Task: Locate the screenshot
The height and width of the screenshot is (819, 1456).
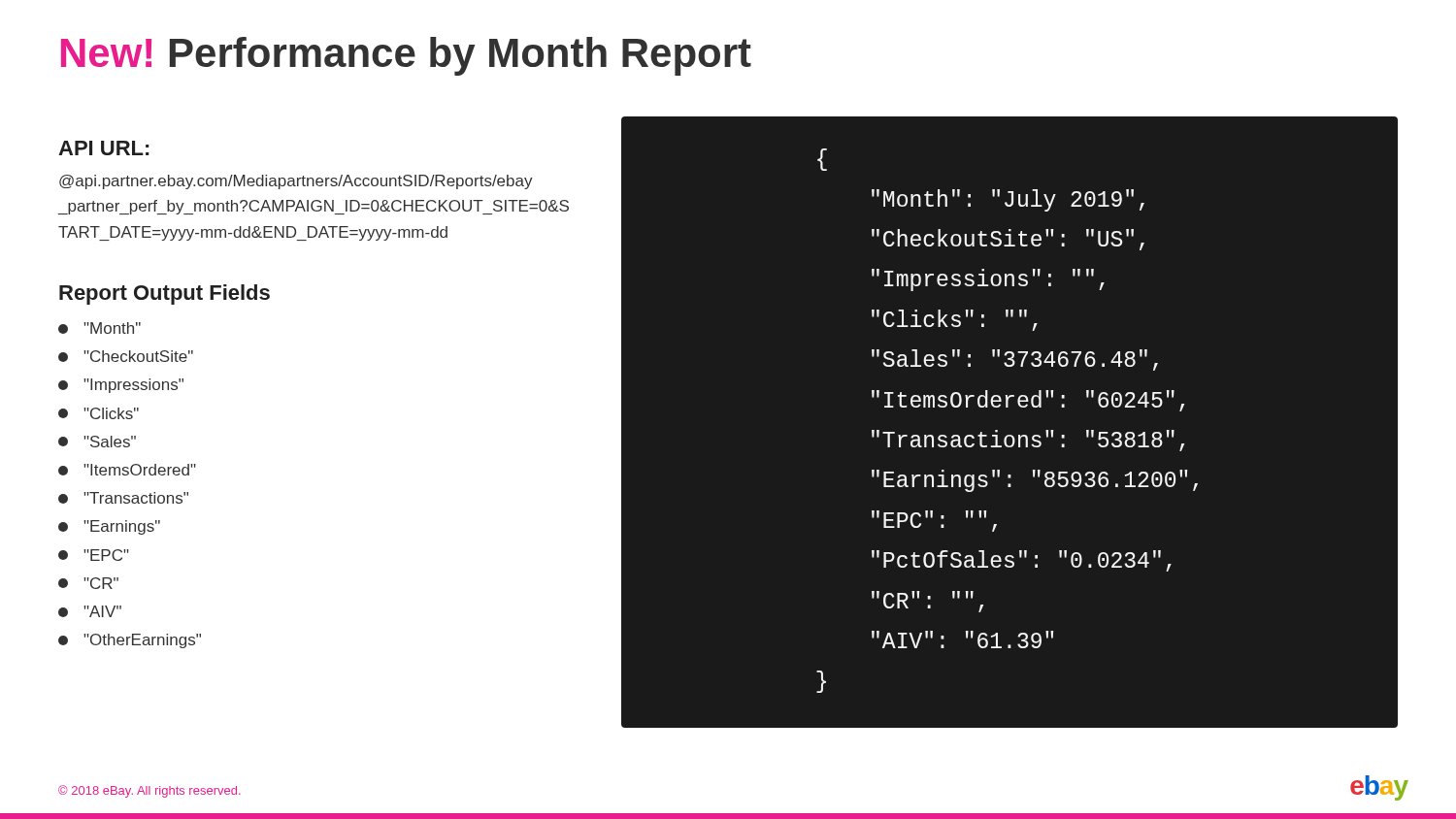Action: pyautogui.click(x=1010, y=422)
